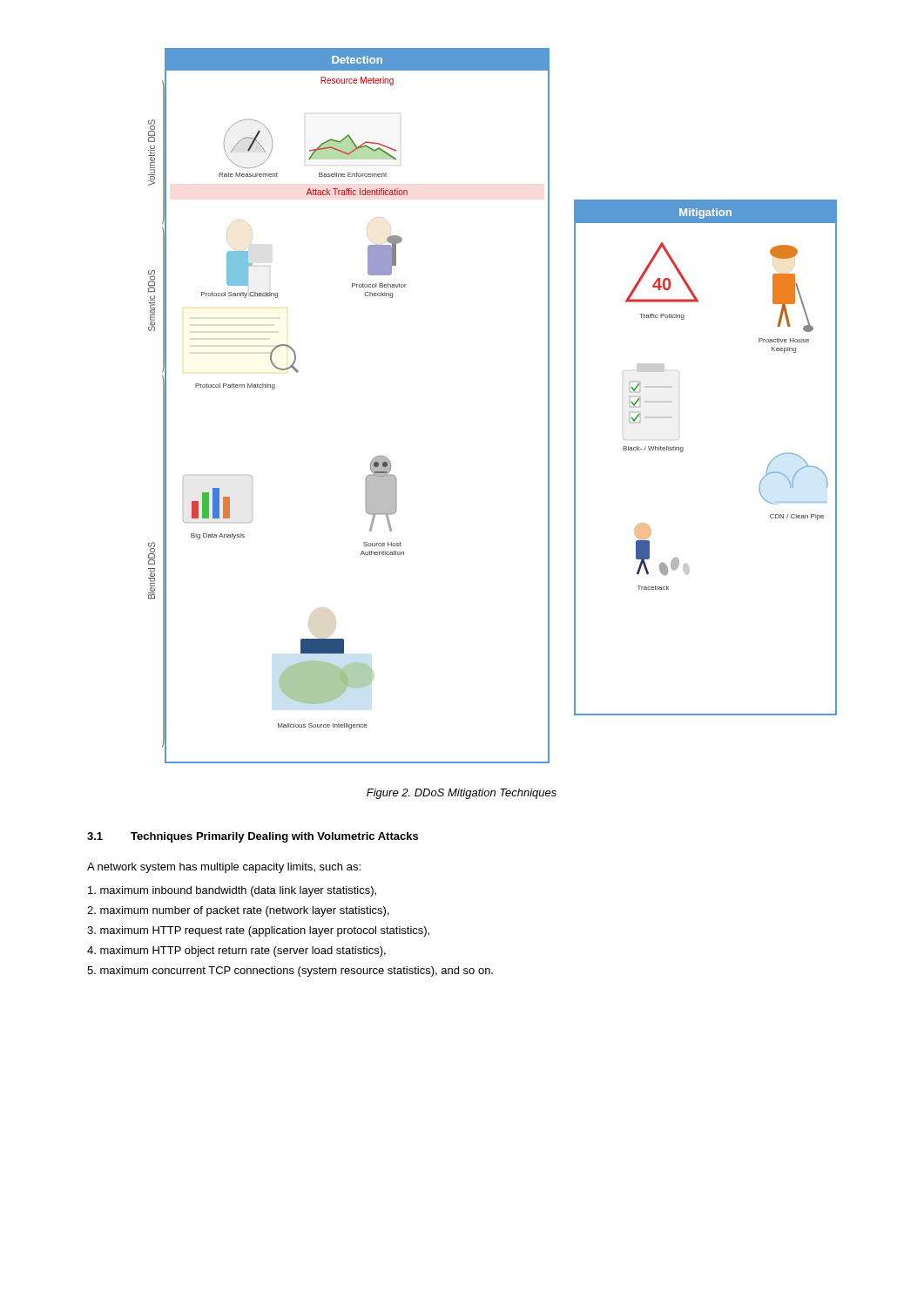Locate the list item that says "maximum inbound bandwidth (data link layer statistics),"
Image resolution: width=924 pixels, height=1307 pixels.
(x=232, y=890)
